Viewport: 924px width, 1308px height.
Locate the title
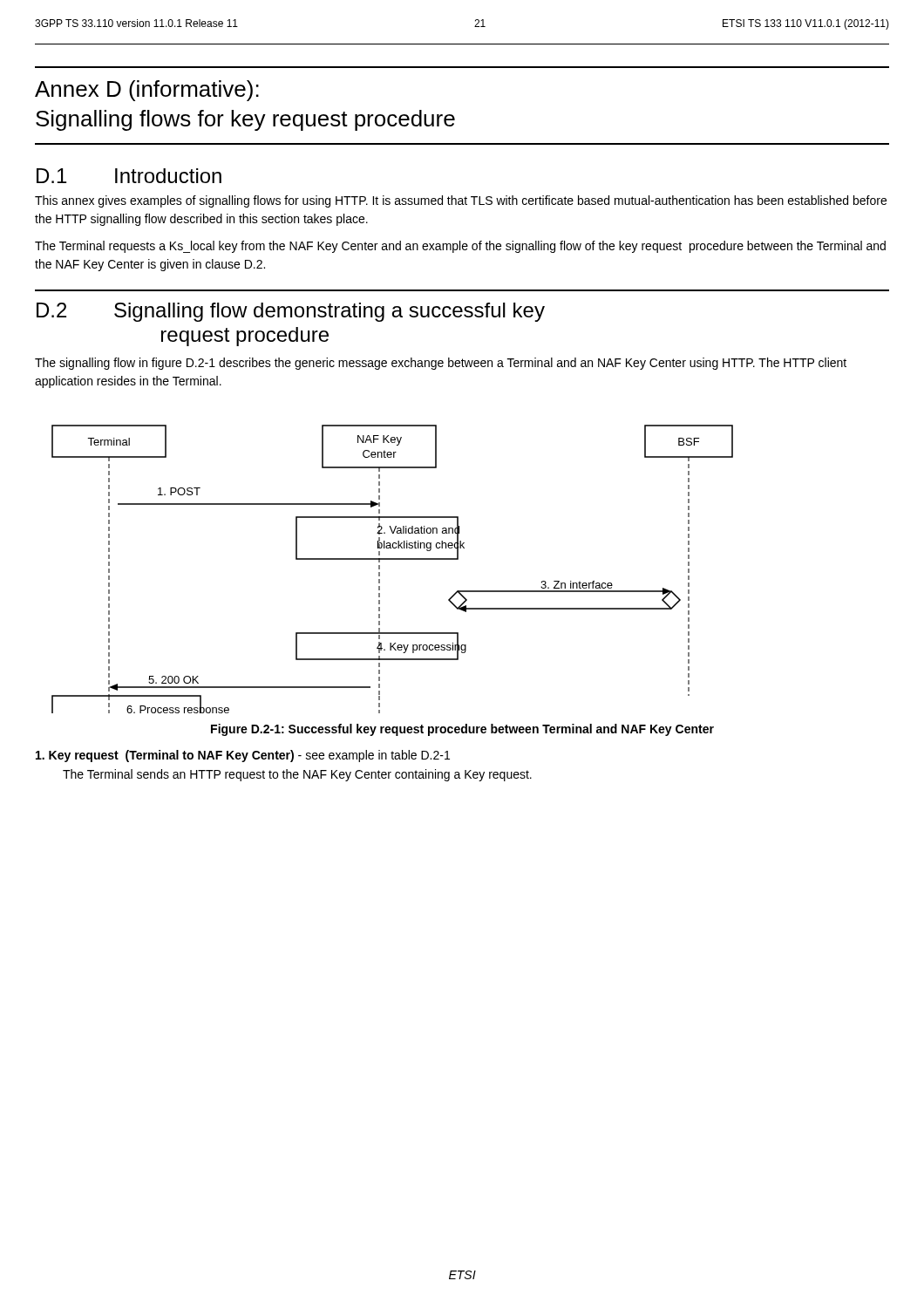[x=462, y=105]
